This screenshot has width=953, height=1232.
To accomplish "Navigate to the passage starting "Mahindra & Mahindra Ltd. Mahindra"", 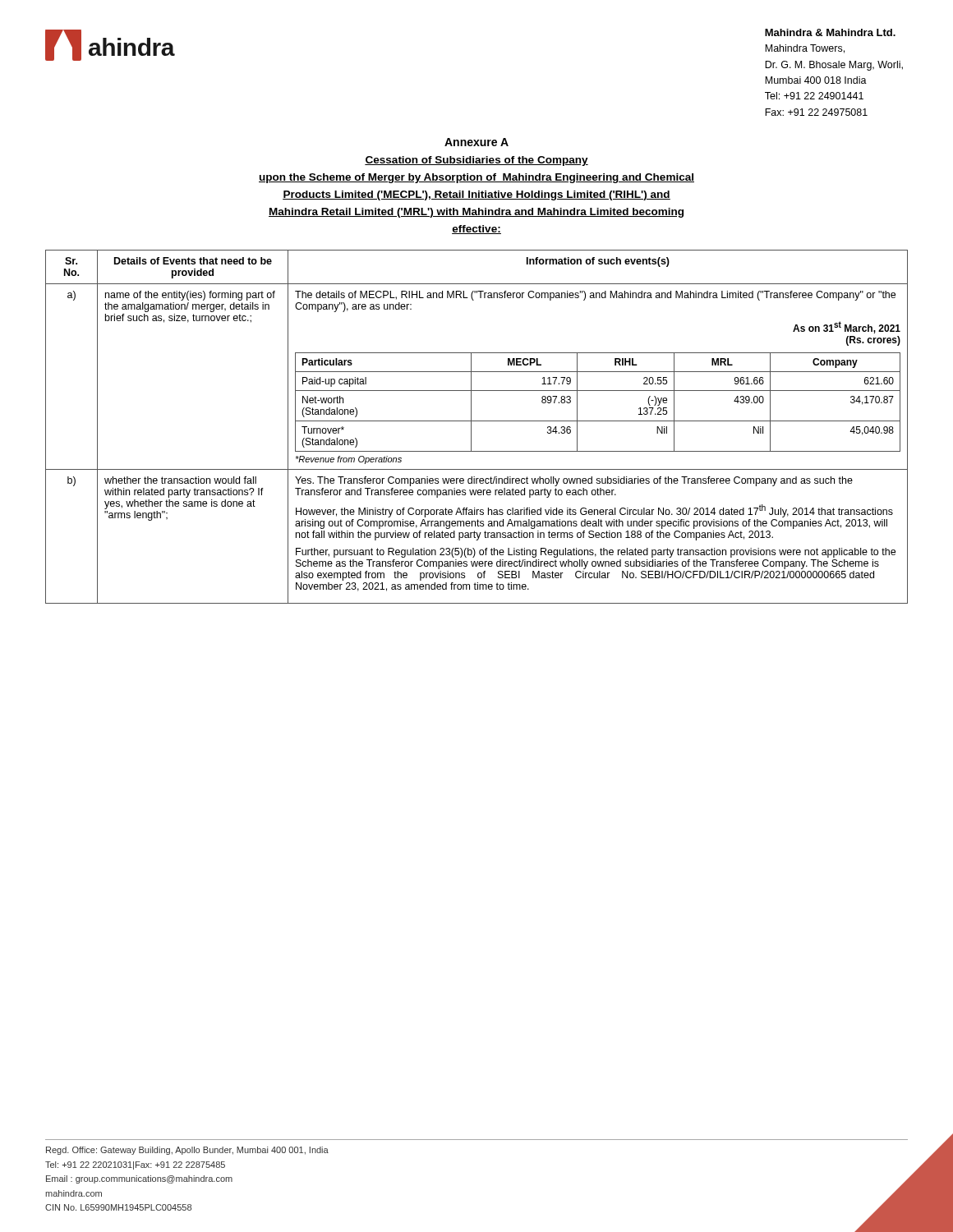I will coord(834,73).
